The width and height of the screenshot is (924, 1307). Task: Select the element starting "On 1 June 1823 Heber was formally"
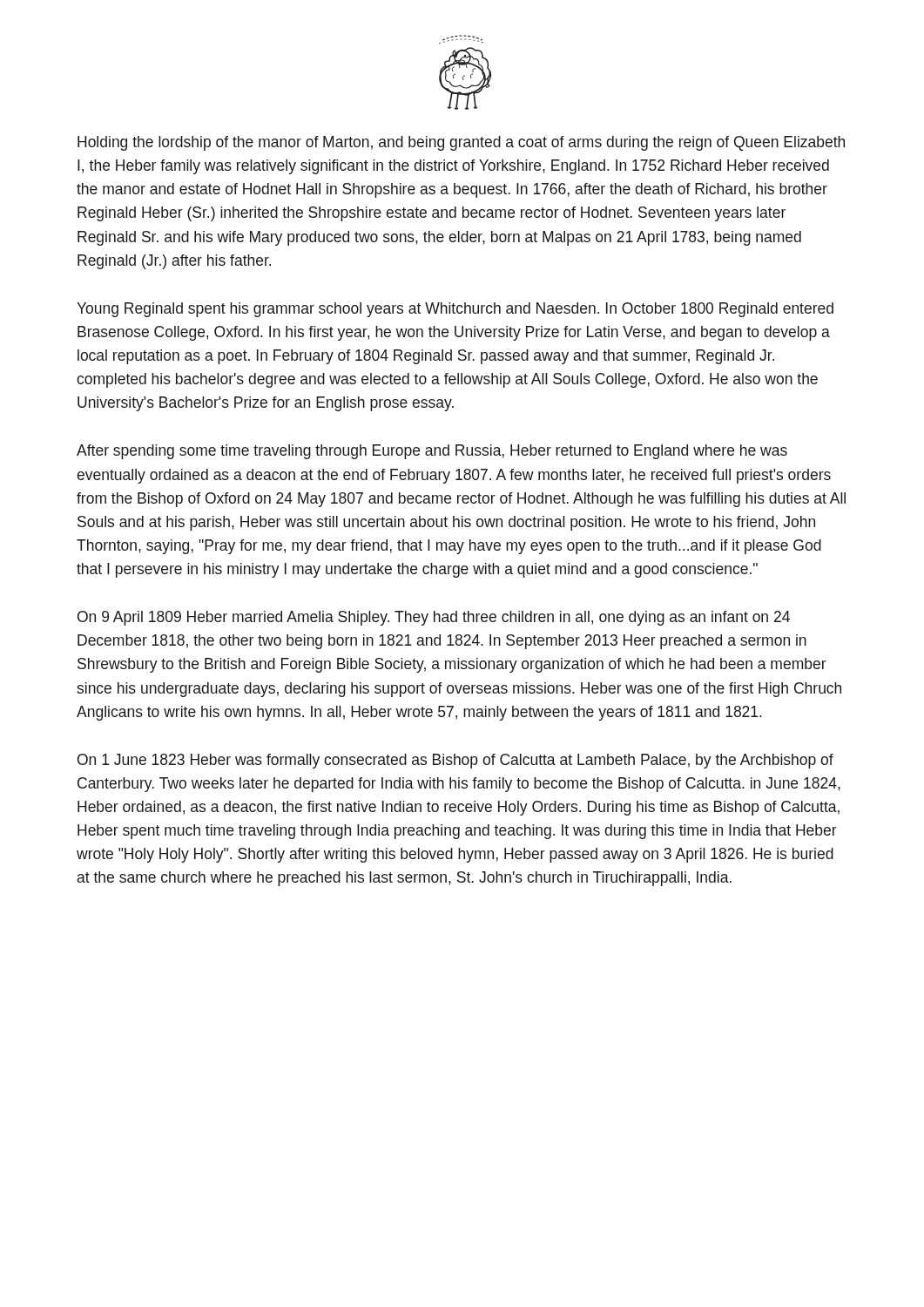459,819
